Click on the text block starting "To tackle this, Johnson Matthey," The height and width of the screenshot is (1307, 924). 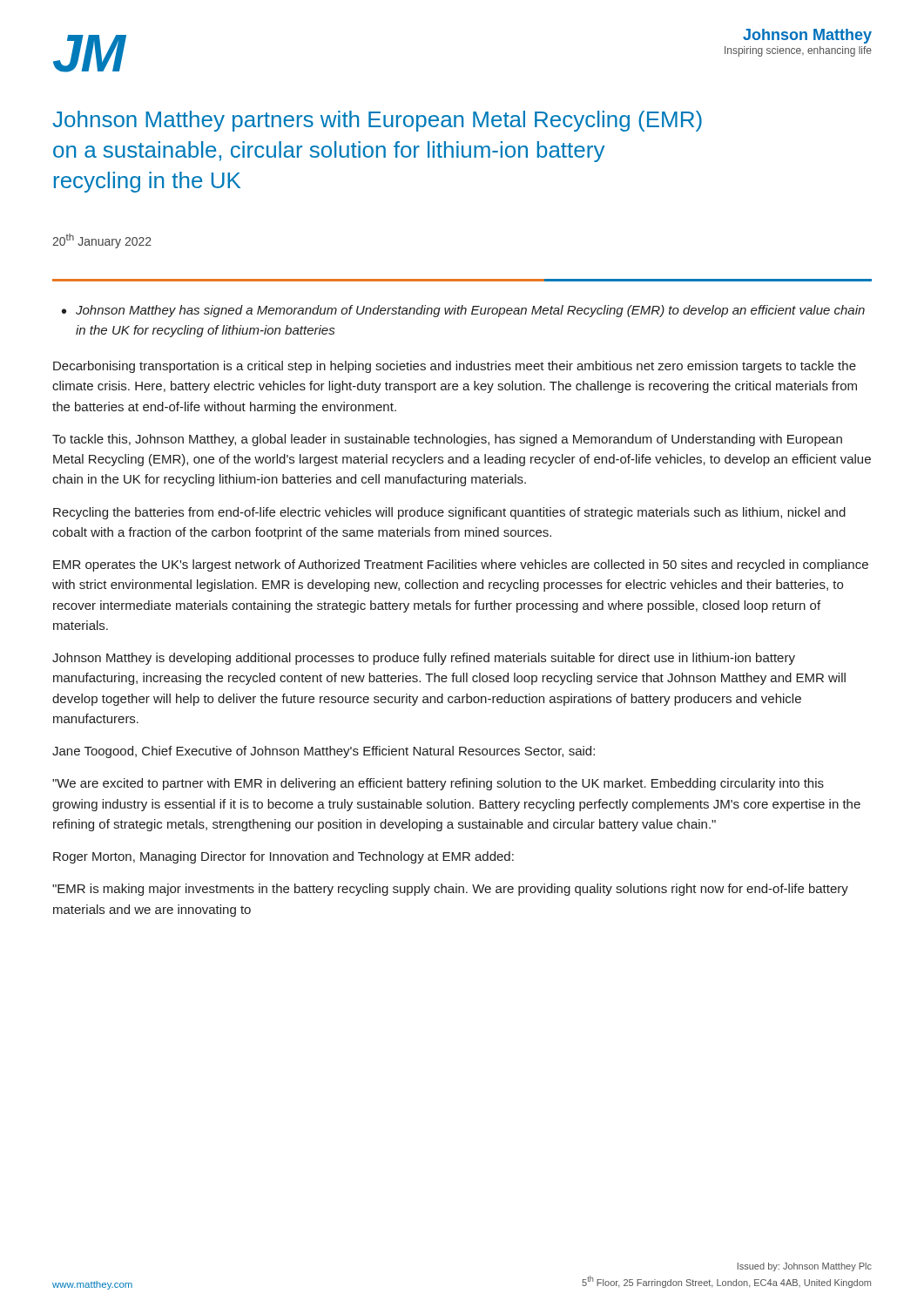click(462, 459)
